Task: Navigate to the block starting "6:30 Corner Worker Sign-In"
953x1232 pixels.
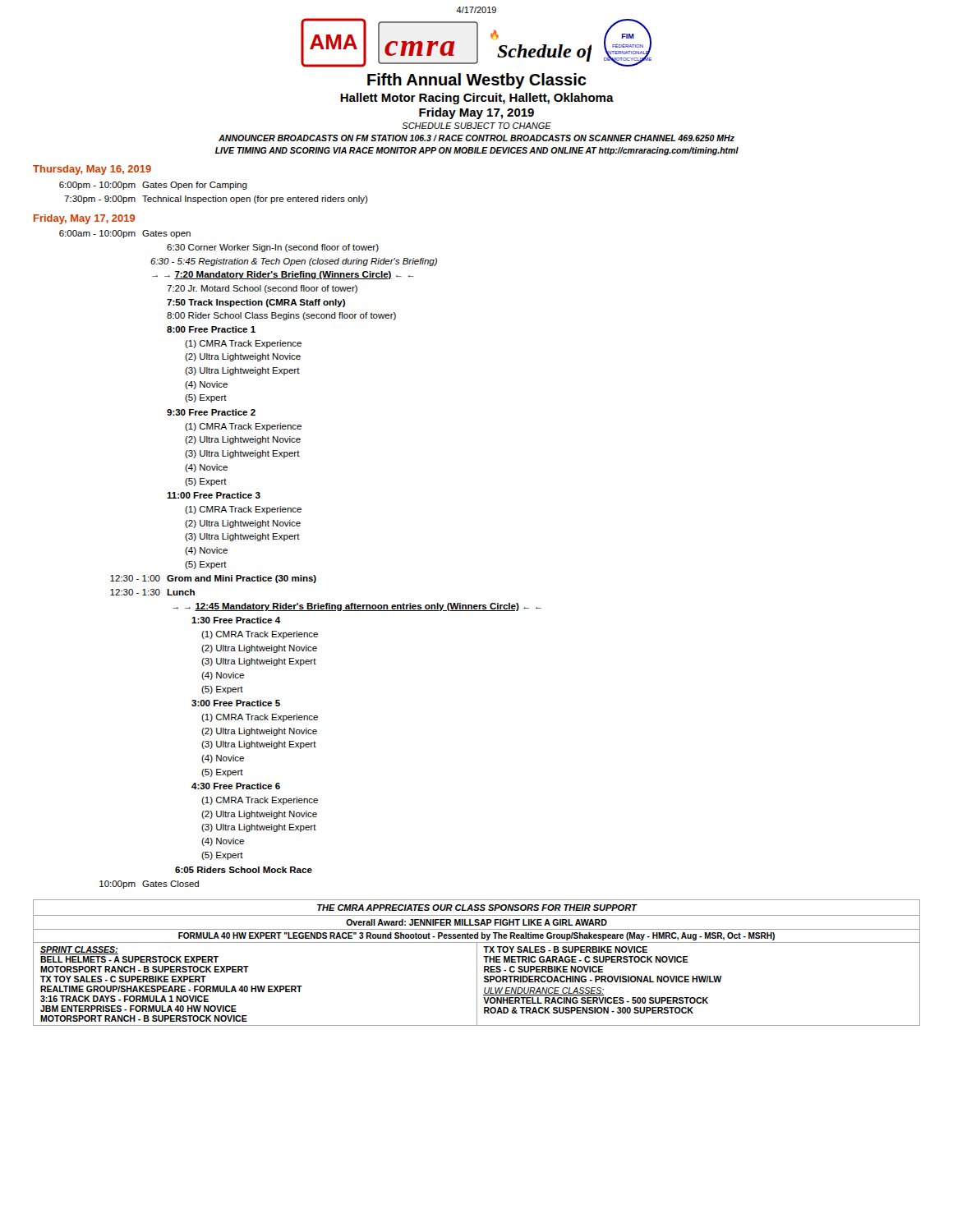Action: [210, 248]
